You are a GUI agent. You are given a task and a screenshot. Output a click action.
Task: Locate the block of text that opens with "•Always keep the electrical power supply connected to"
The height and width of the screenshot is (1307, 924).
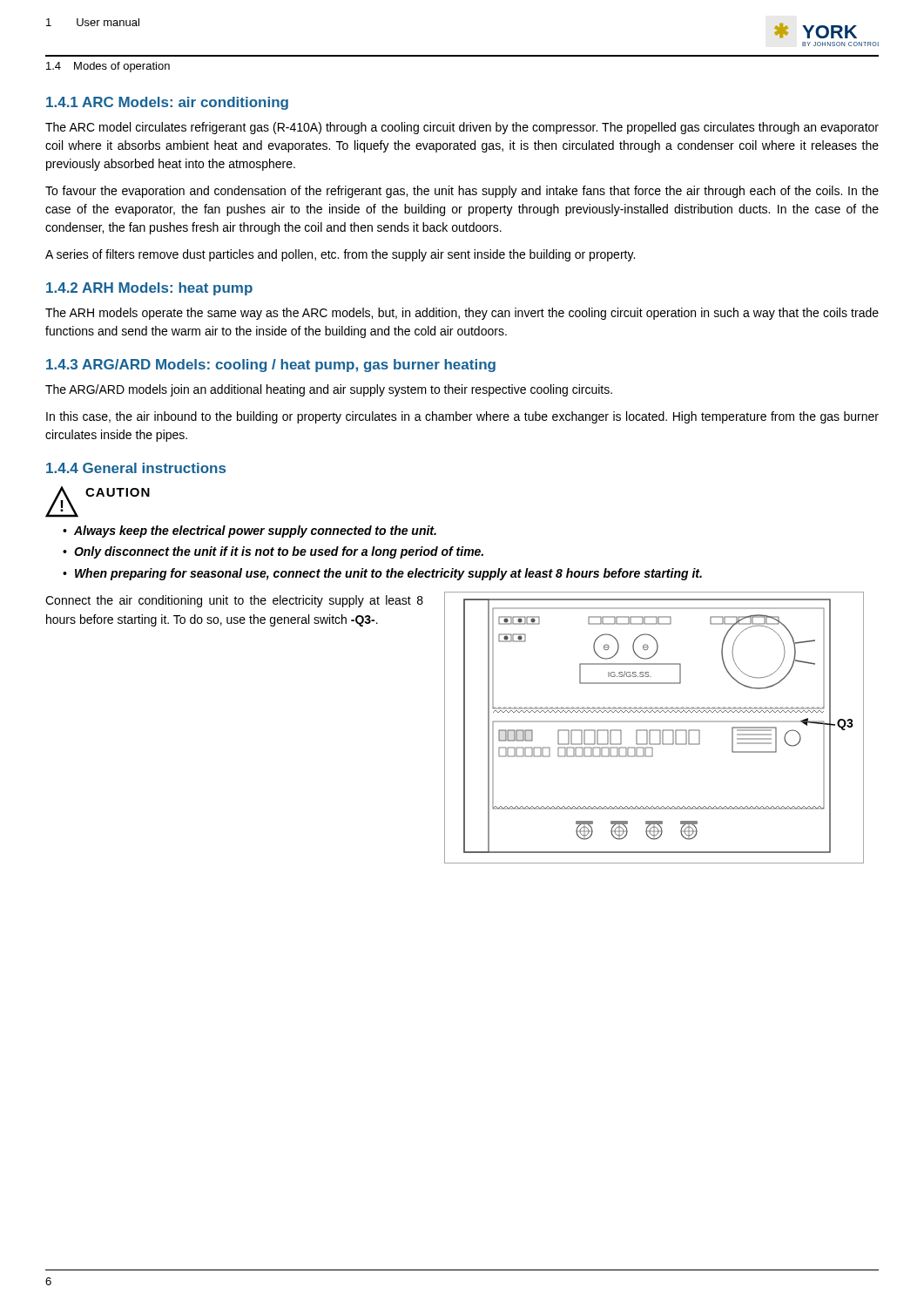(250, 531)
